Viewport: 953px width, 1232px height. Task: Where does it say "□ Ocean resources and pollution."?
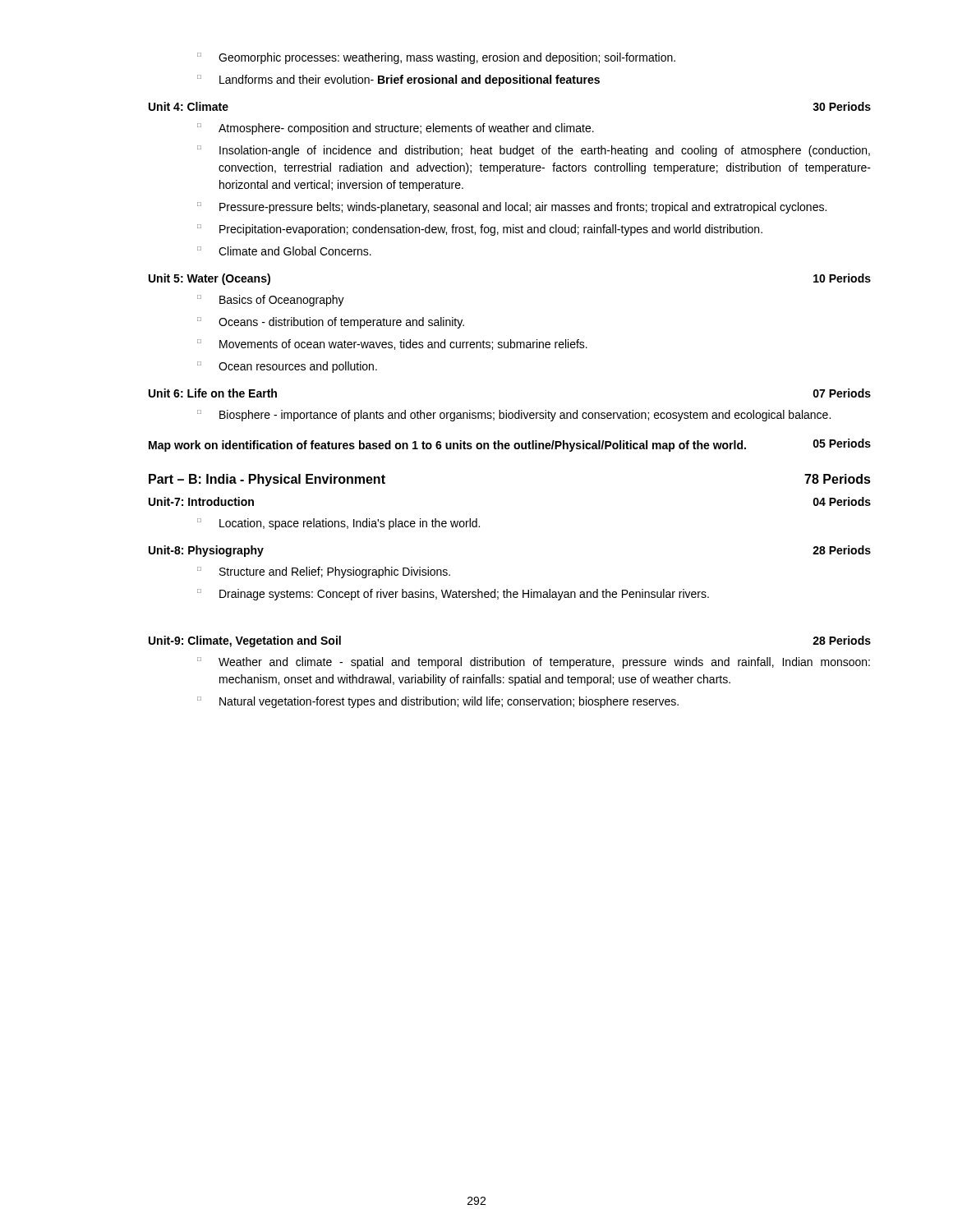287,367
